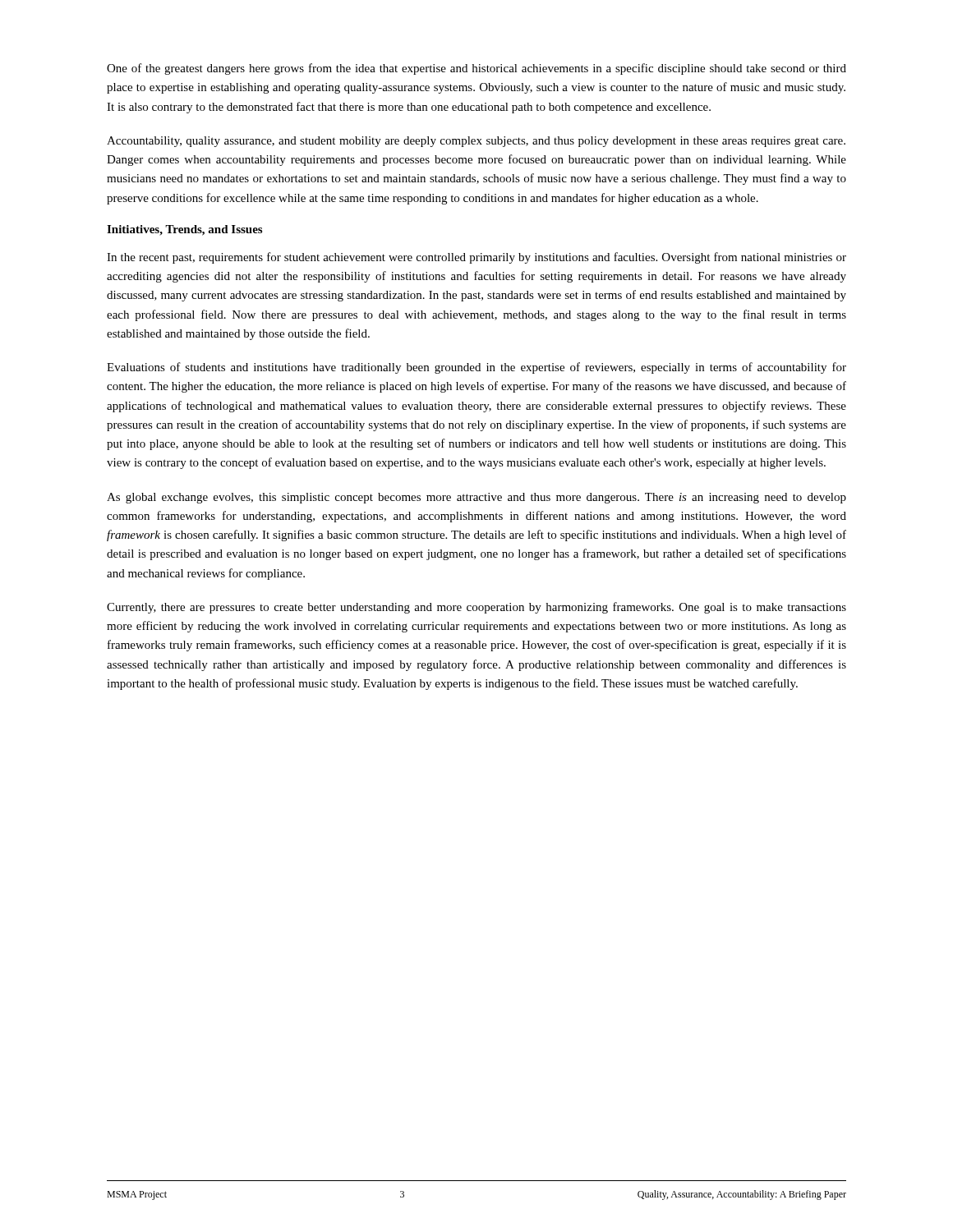Point to the text starting "In the recent"

[476, 295]
